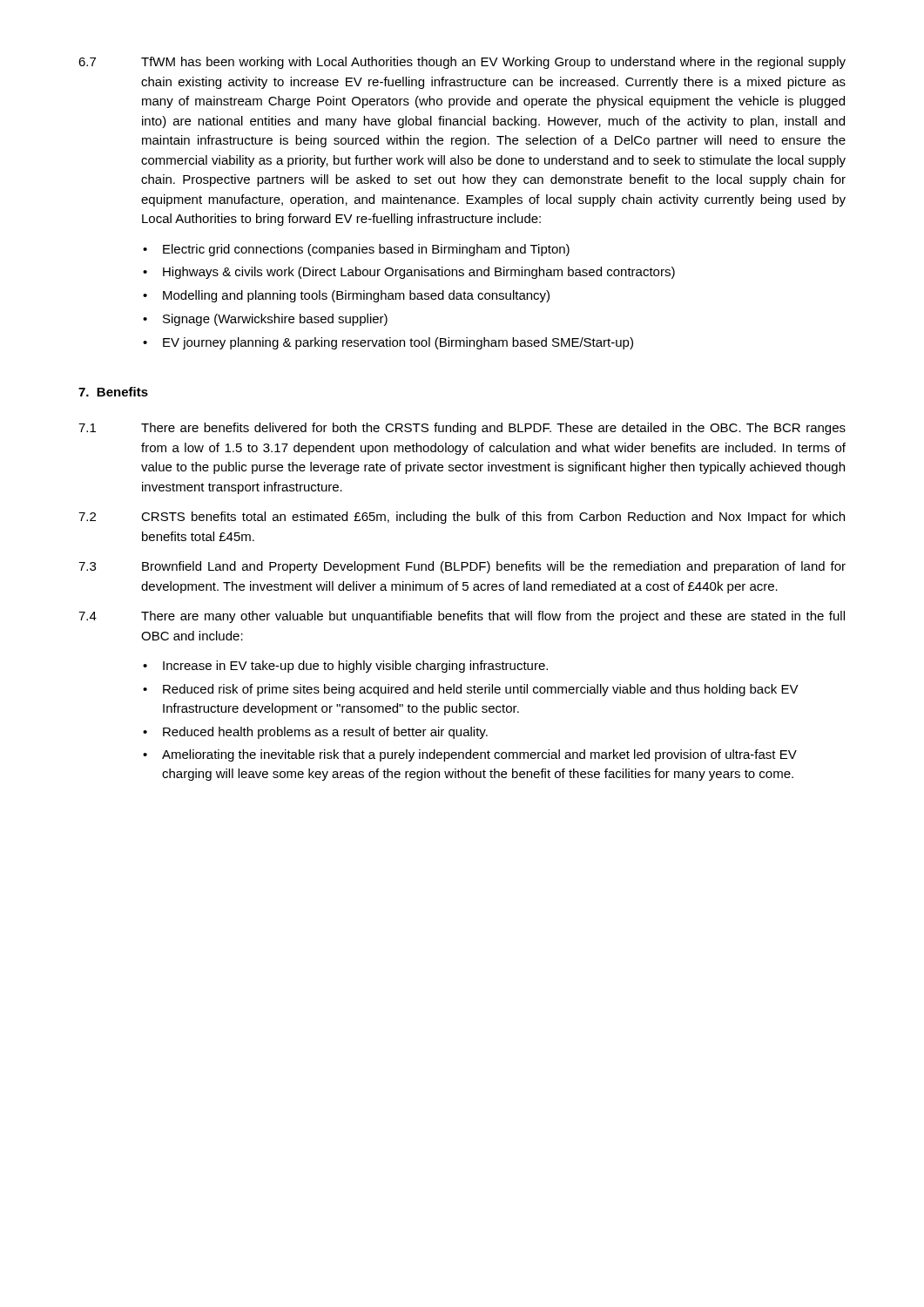Find the list item containing "• Reduced risk of prime sites"

(494, 699)
